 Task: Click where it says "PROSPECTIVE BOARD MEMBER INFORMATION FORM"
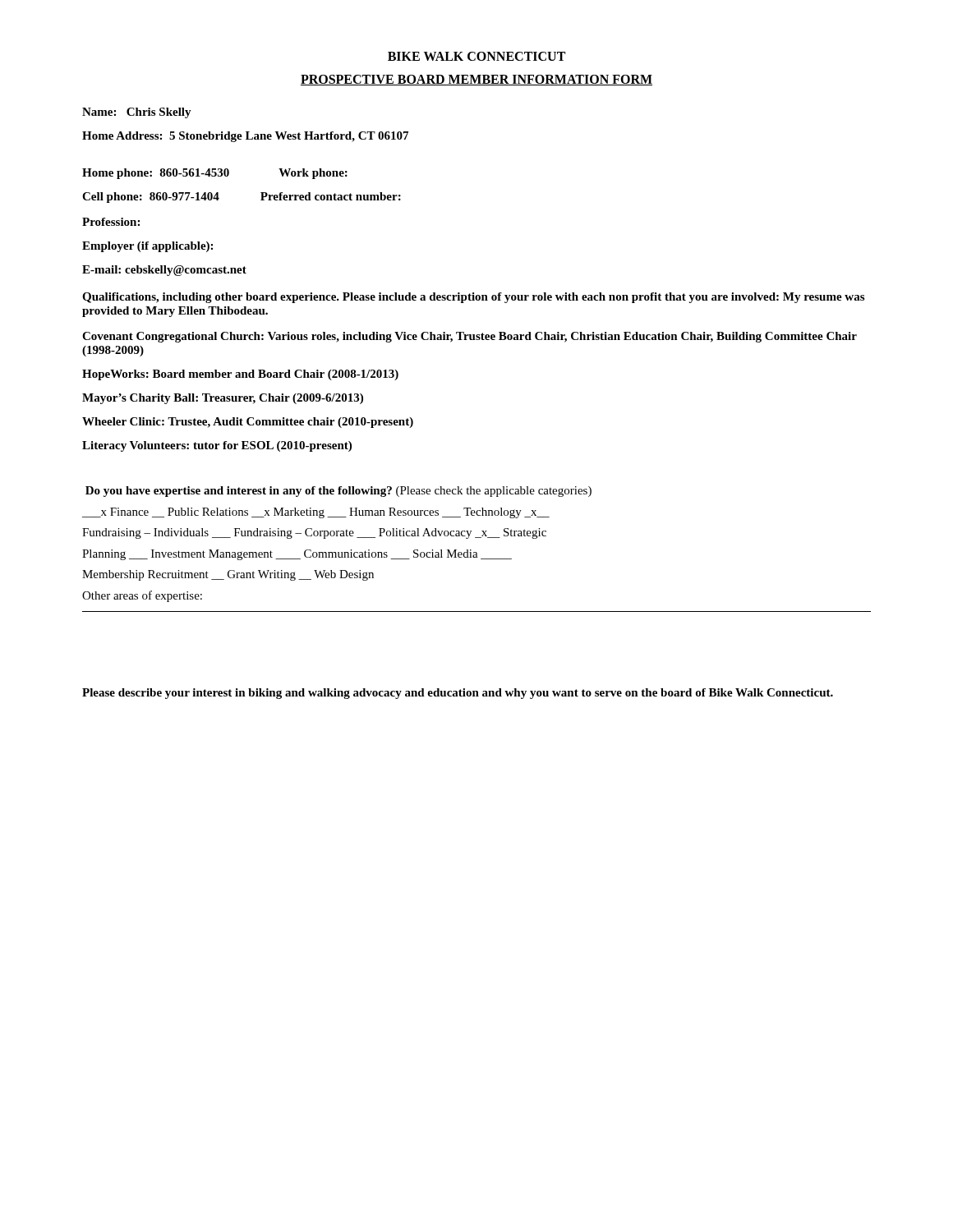(476, 79)
